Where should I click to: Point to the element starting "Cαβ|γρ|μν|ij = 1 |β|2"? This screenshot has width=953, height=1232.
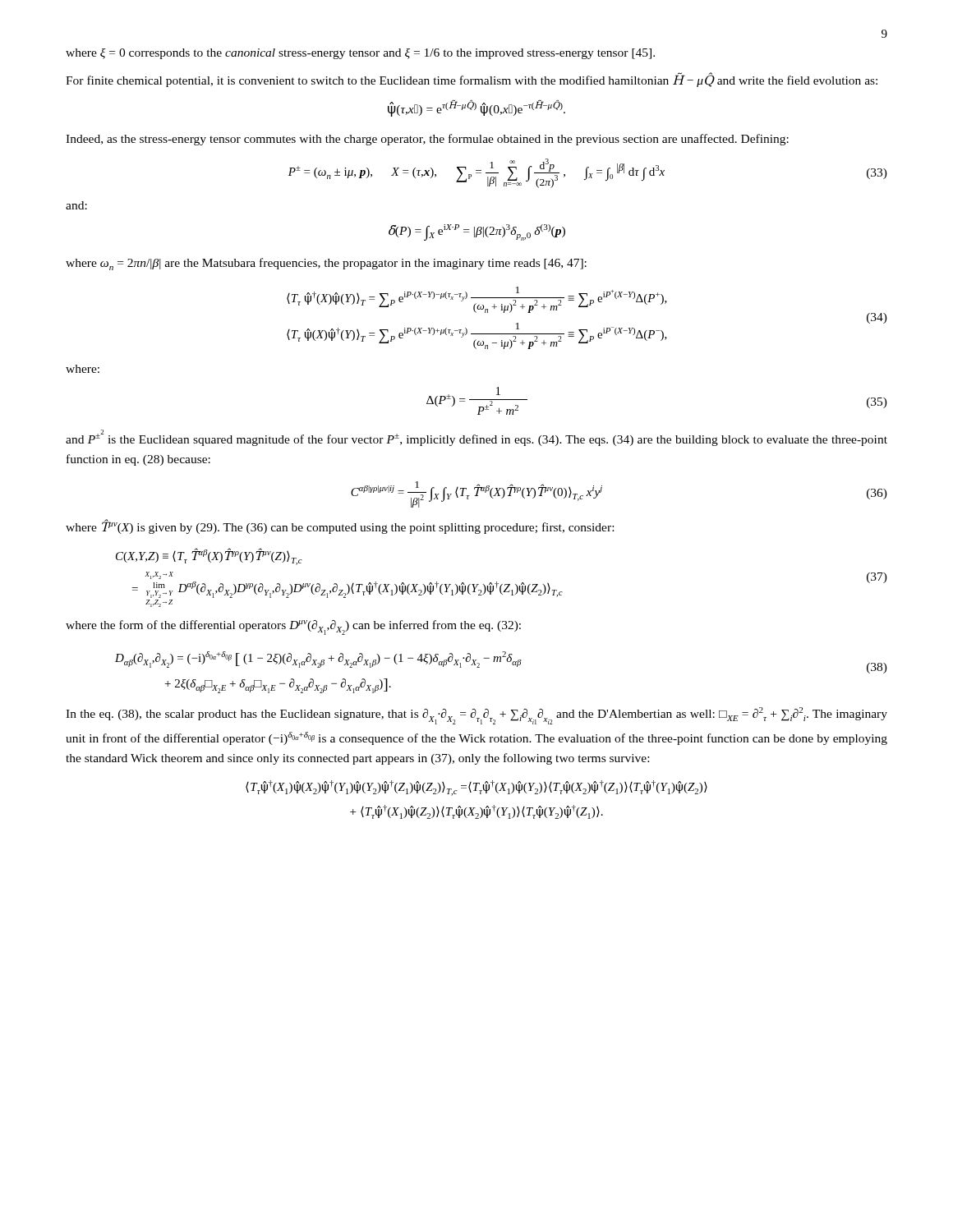(464, 496)
